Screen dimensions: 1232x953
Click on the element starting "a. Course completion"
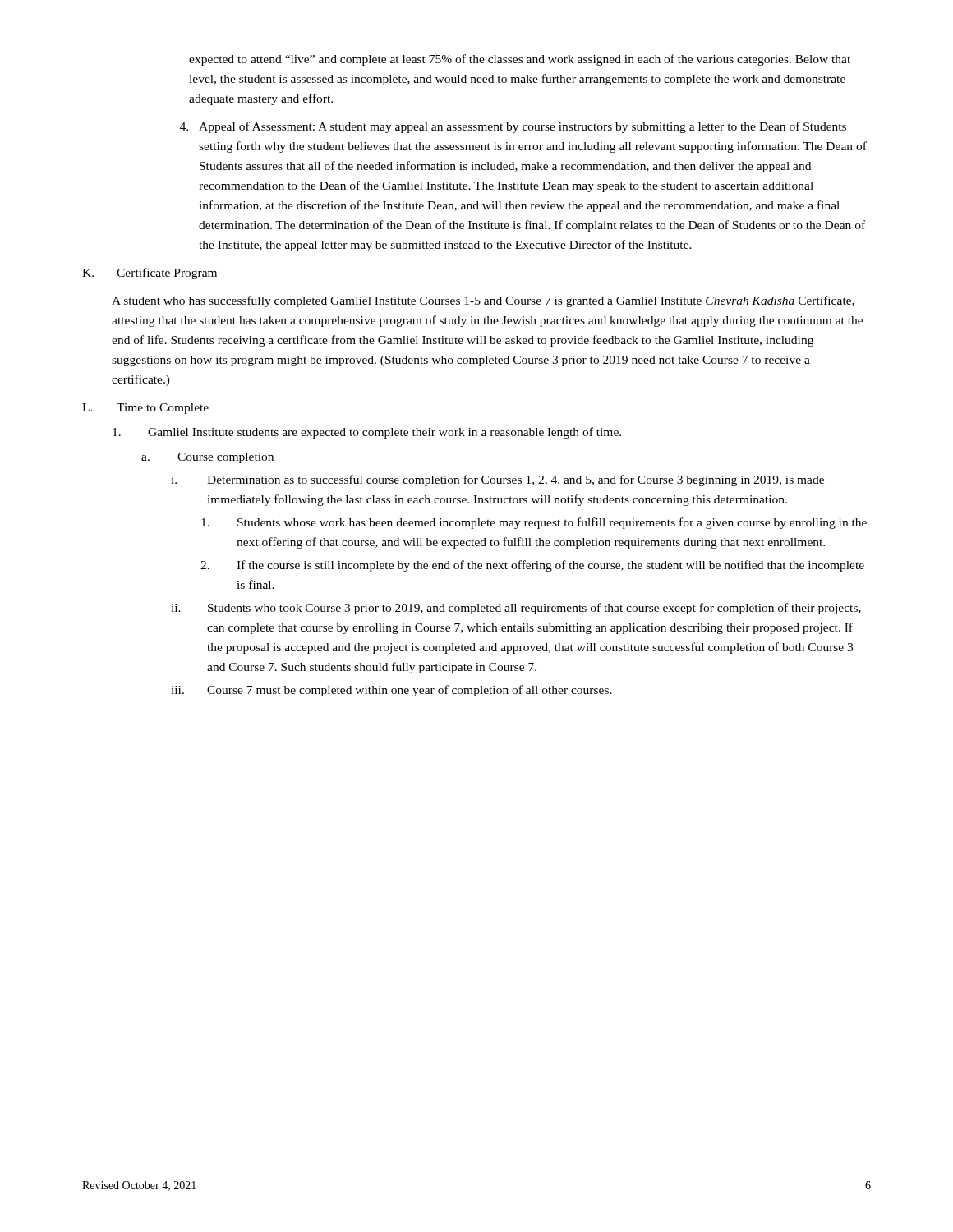pos(207,458)
